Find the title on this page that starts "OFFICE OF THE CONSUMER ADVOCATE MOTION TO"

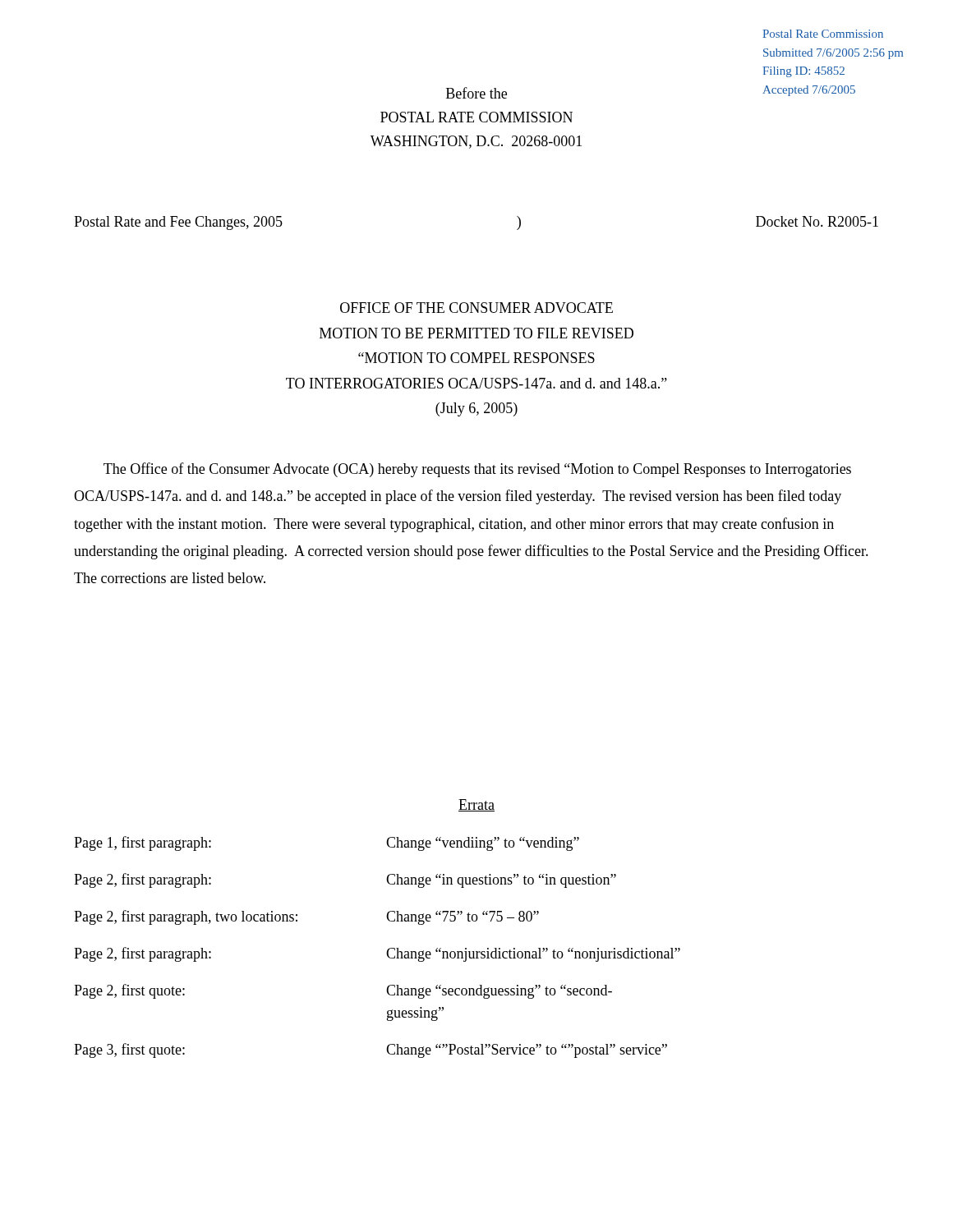(x=476, y=358)
